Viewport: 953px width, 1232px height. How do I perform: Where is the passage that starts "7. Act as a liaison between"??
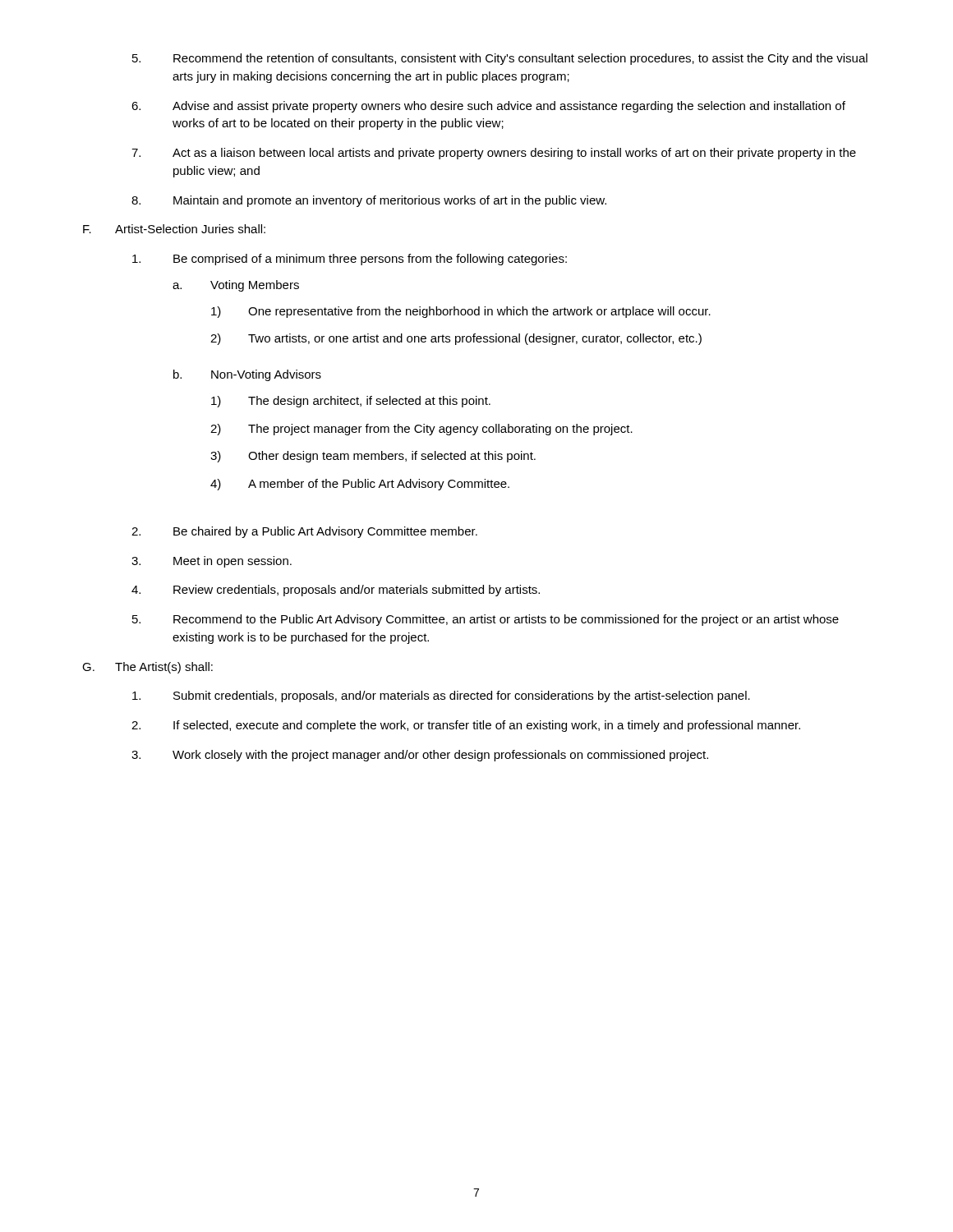coord(501,162)
